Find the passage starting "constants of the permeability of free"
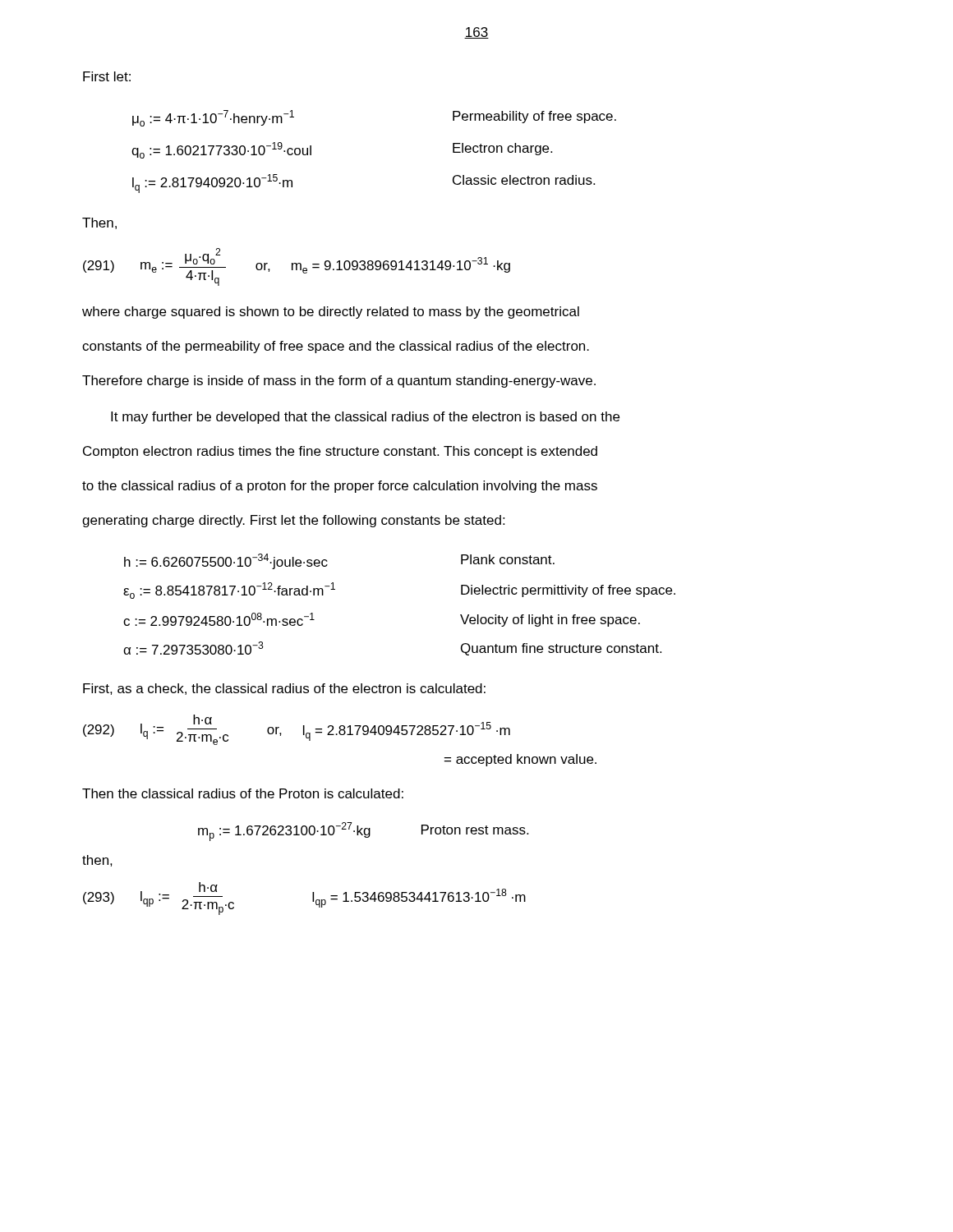 coord(336,346)
